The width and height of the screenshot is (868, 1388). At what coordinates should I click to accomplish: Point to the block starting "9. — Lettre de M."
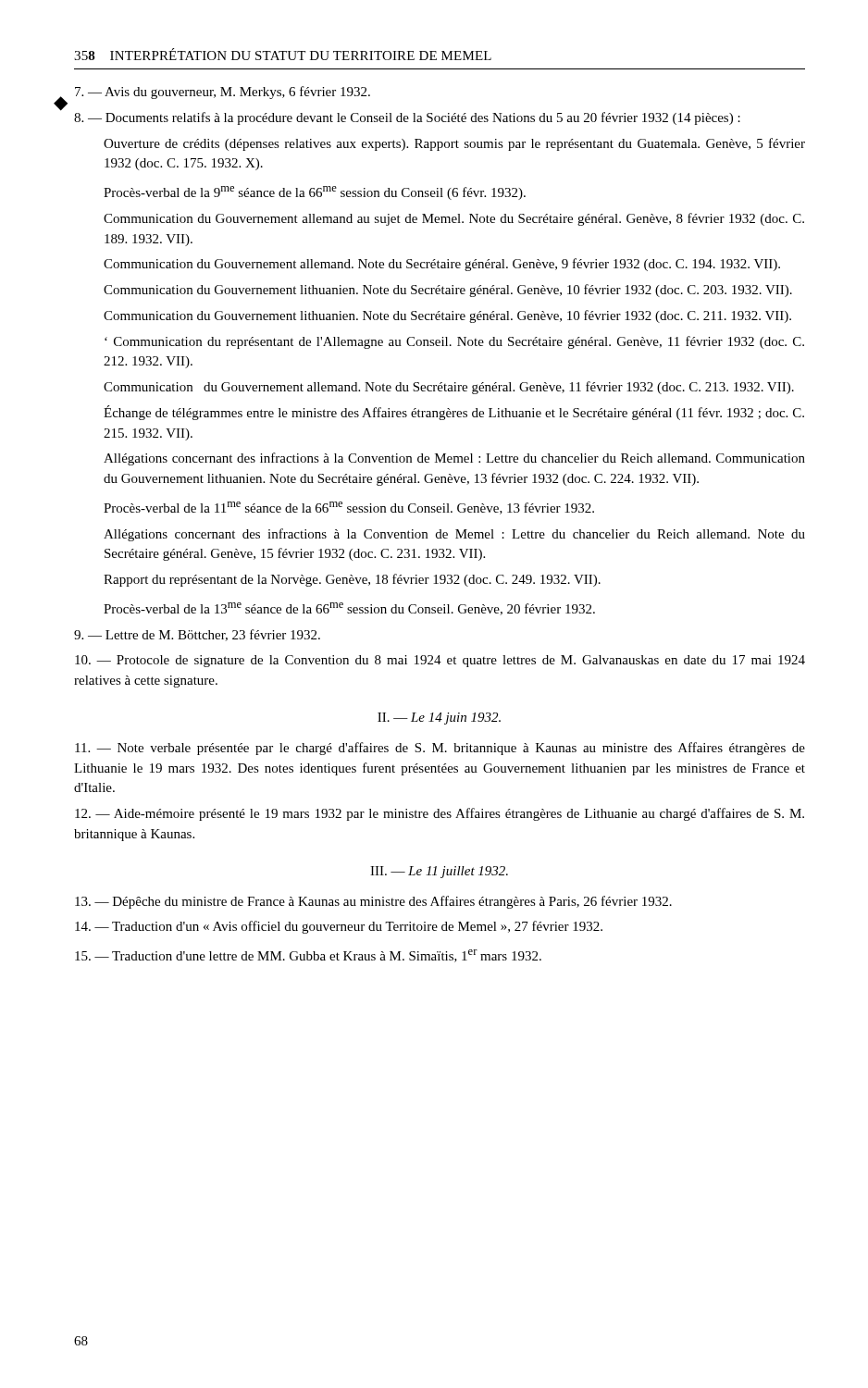198,634
